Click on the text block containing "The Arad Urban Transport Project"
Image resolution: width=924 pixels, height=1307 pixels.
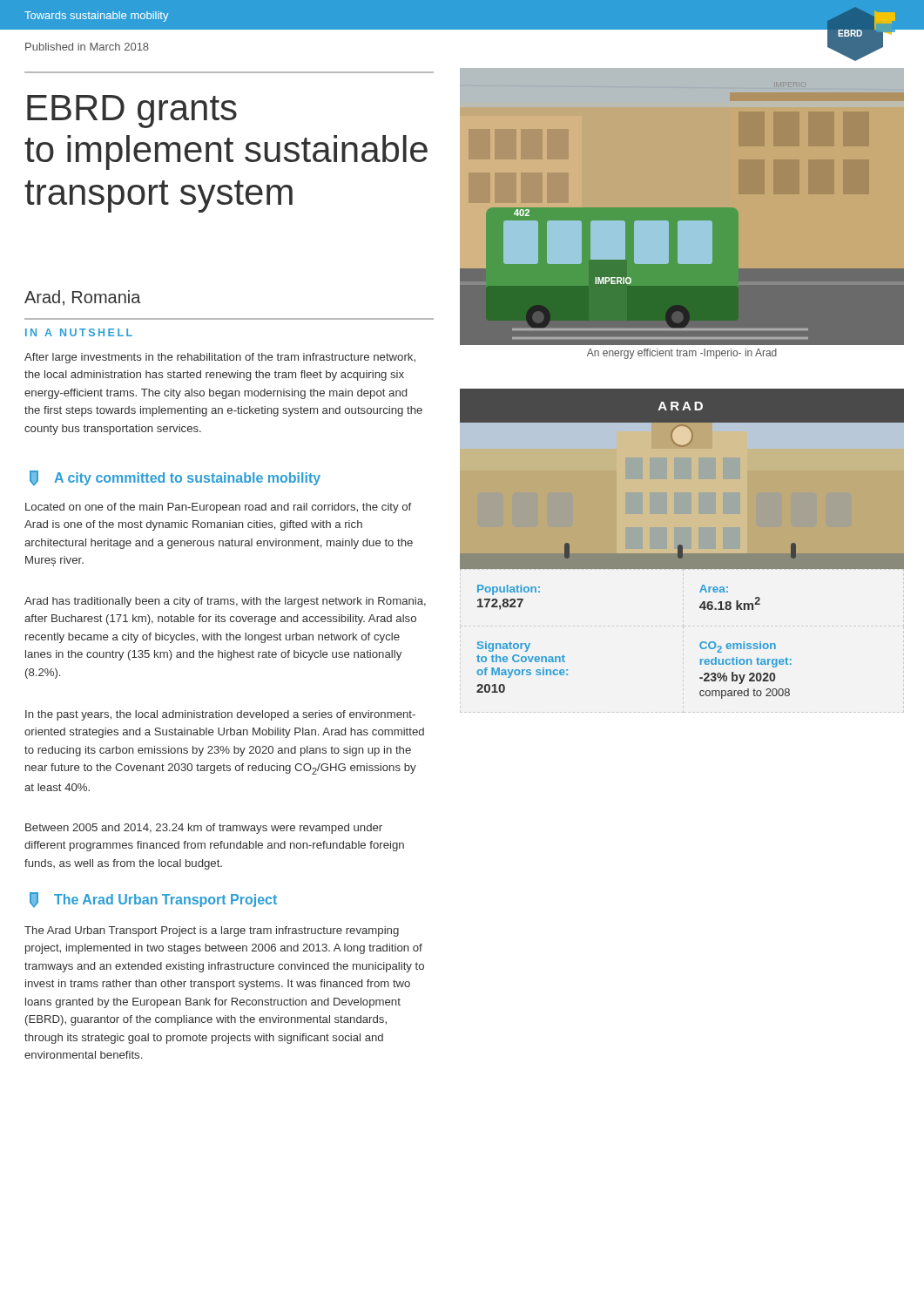[225, 993]
